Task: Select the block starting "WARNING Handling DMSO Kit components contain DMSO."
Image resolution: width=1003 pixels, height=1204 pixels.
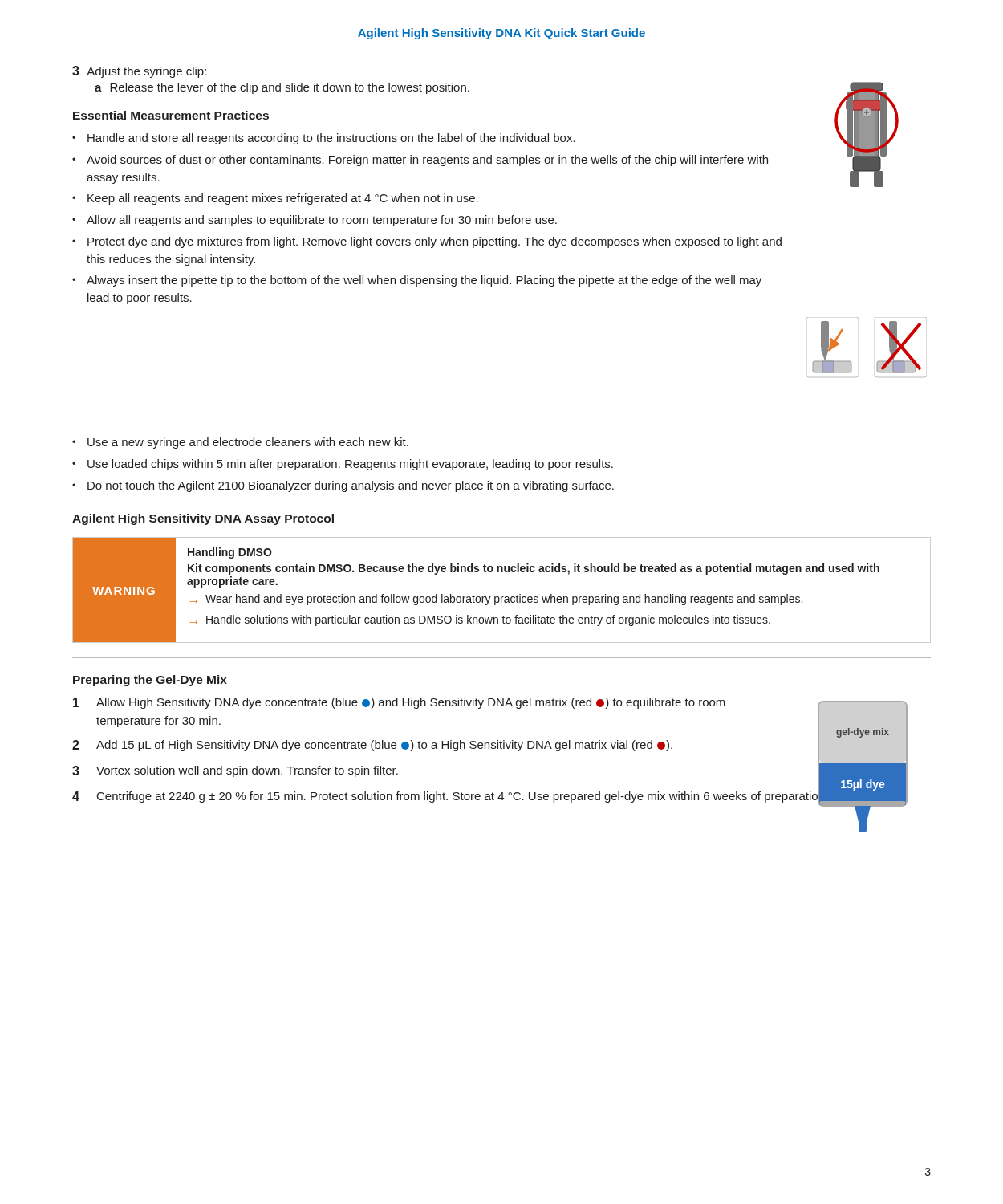Action: tap(501, 590)
